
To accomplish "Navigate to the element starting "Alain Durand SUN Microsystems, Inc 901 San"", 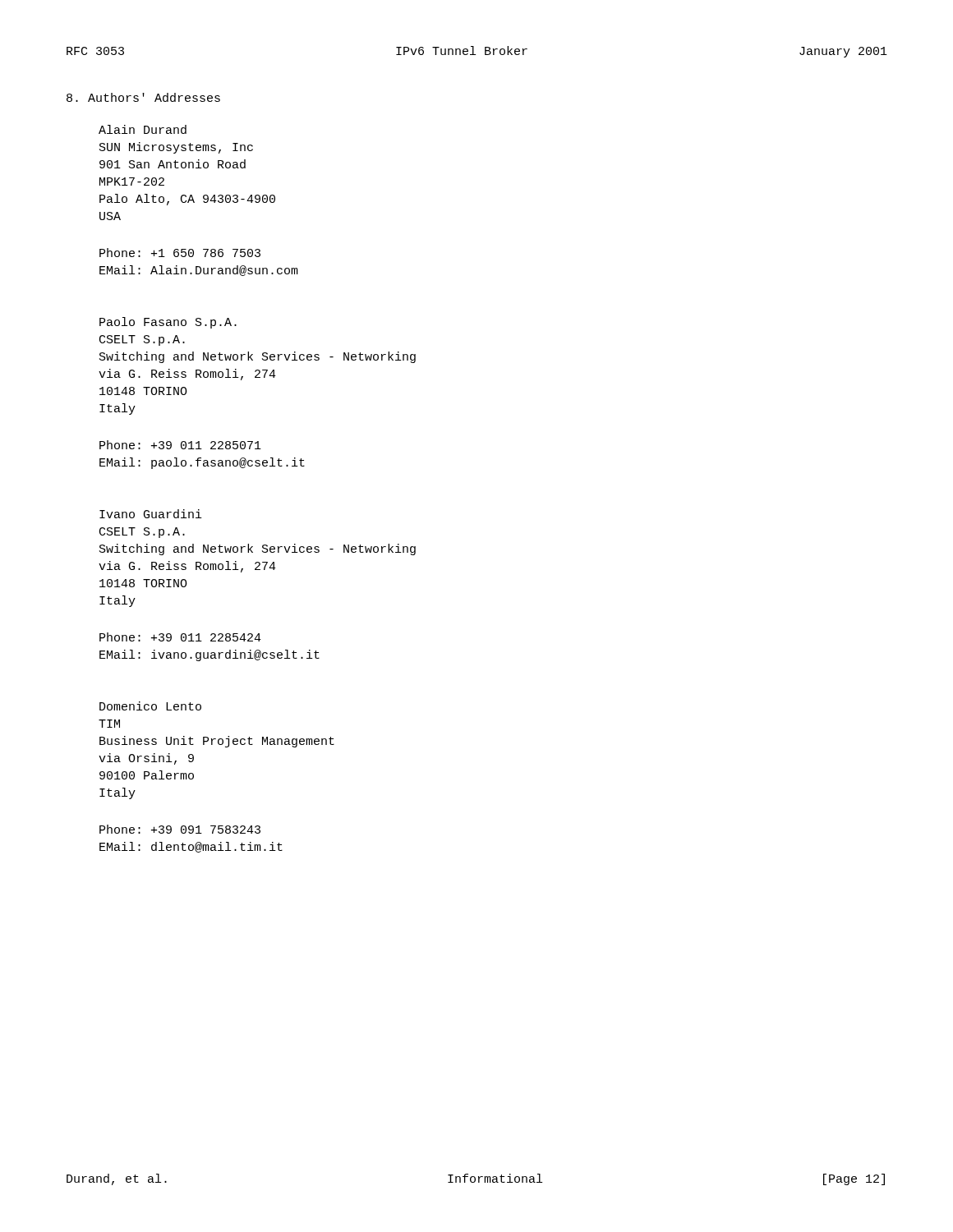I will pos(143,129).
